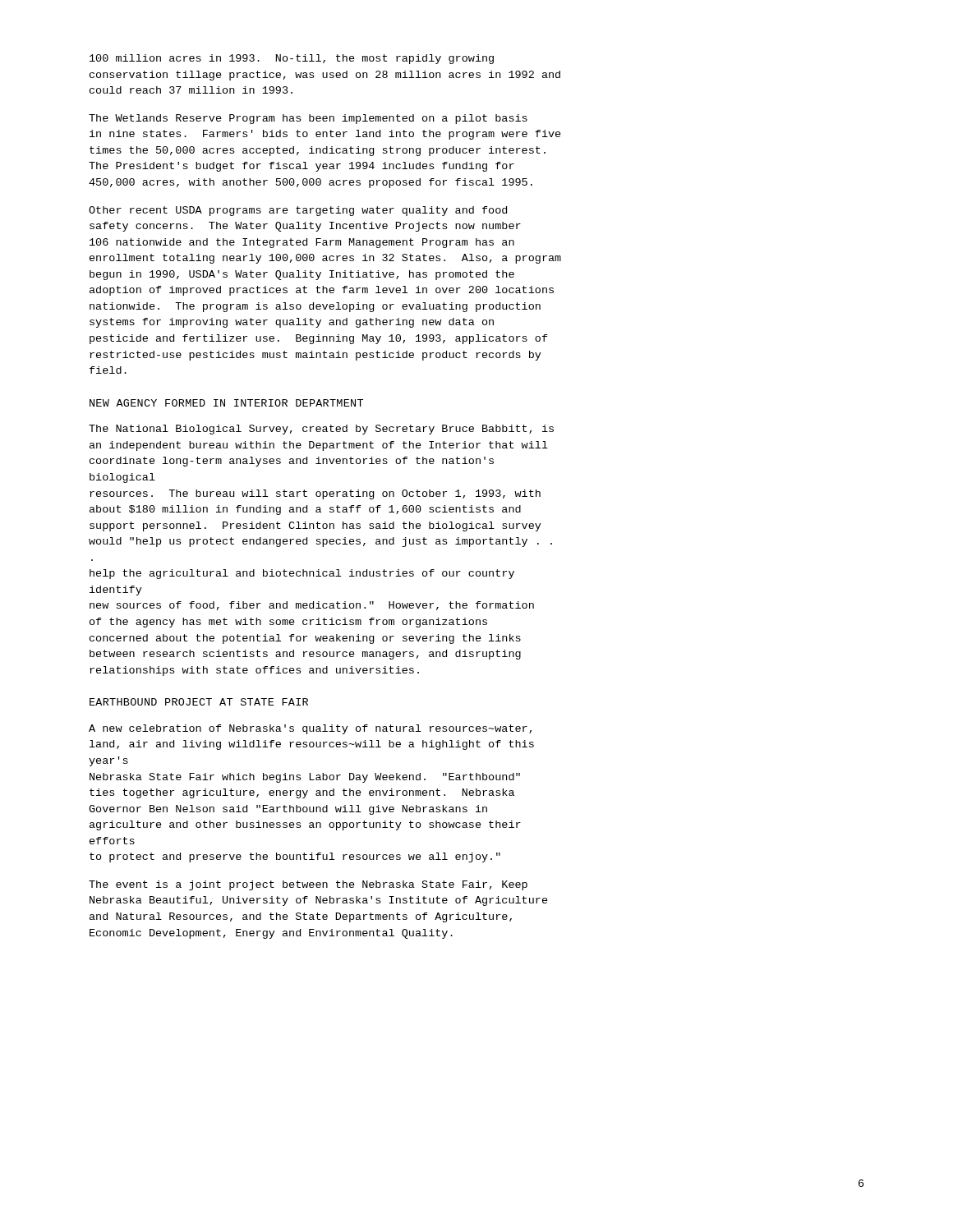Locate the block of text that opens with "The event is a"
This screenshot has height=1232, width=953.
318,909
